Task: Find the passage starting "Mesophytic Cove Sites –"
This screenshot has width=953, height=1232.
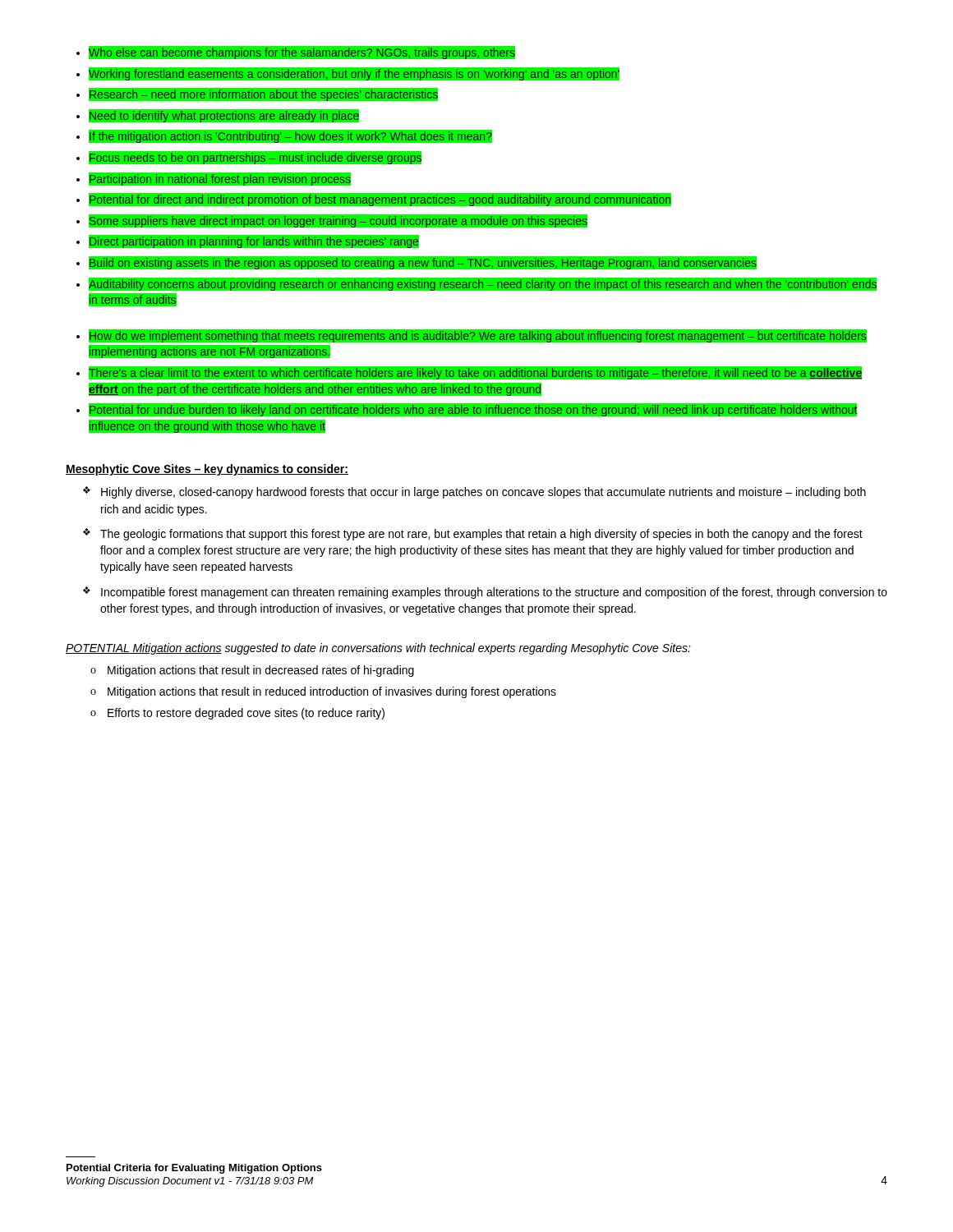Action: point(207,469)
